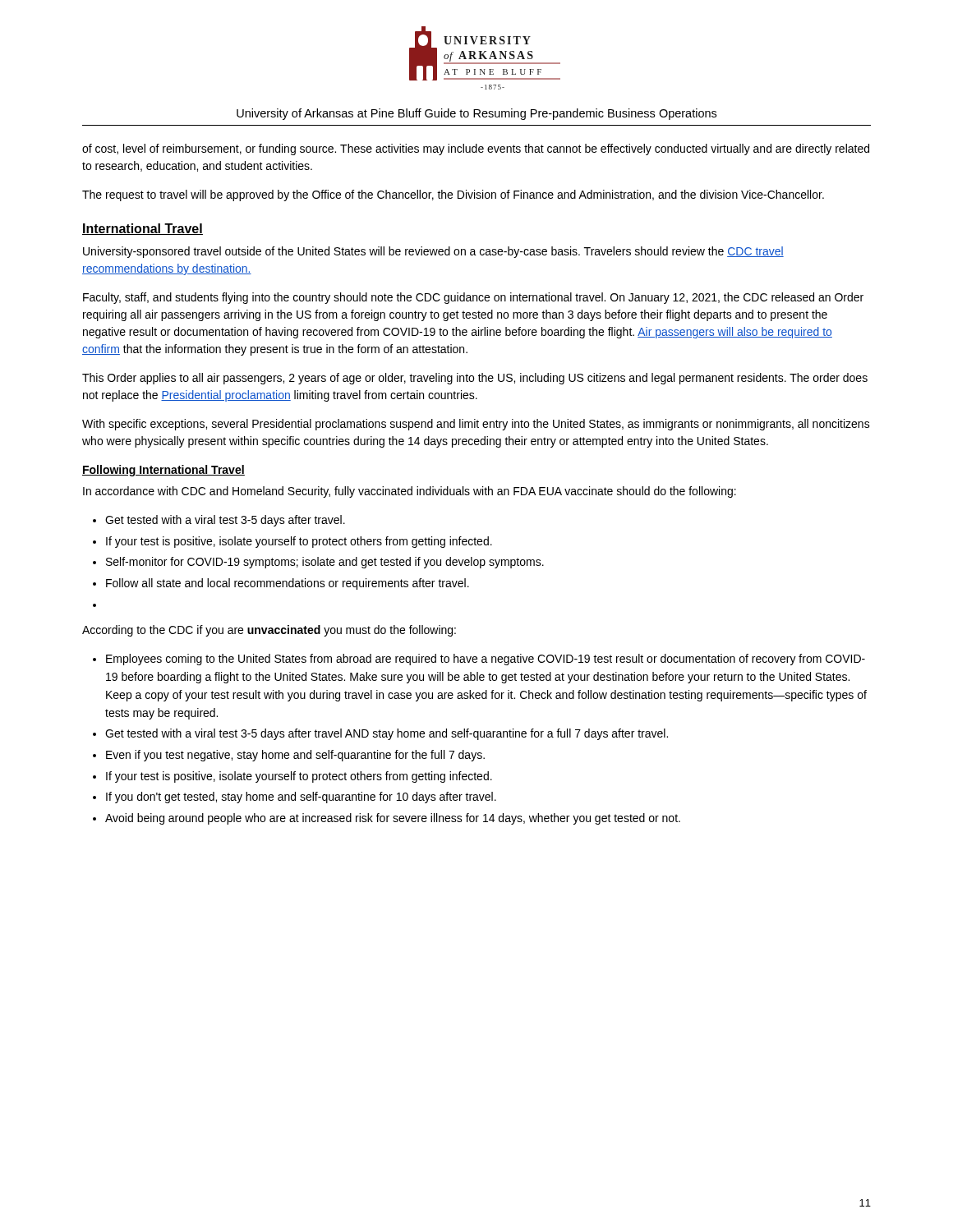The image size is (953, 1232).
Task: Click on the list item containing "Even if you test"
Action: 295,755
